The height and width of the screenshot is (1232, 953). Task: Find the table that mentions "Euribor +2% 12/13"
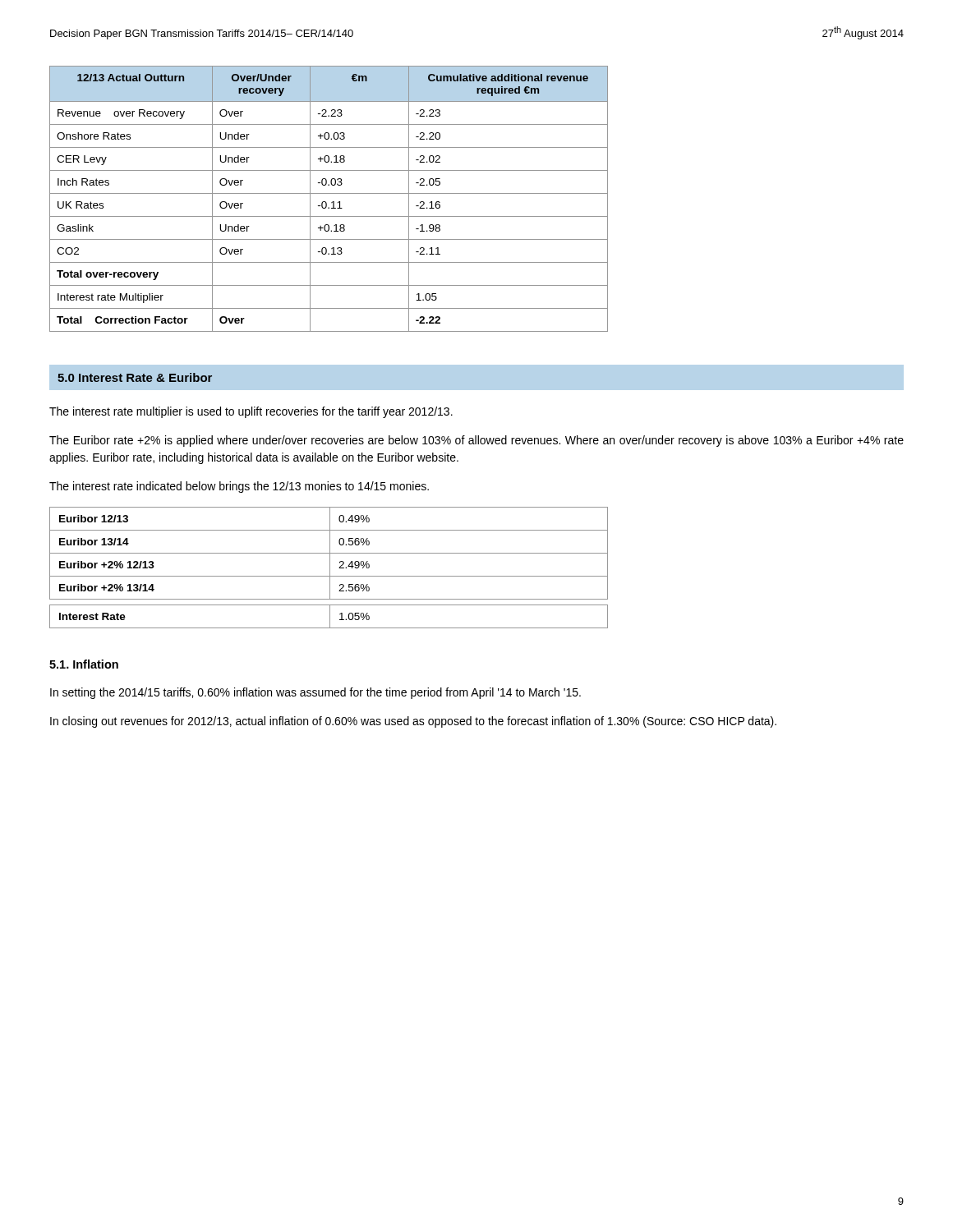(476, 568)
